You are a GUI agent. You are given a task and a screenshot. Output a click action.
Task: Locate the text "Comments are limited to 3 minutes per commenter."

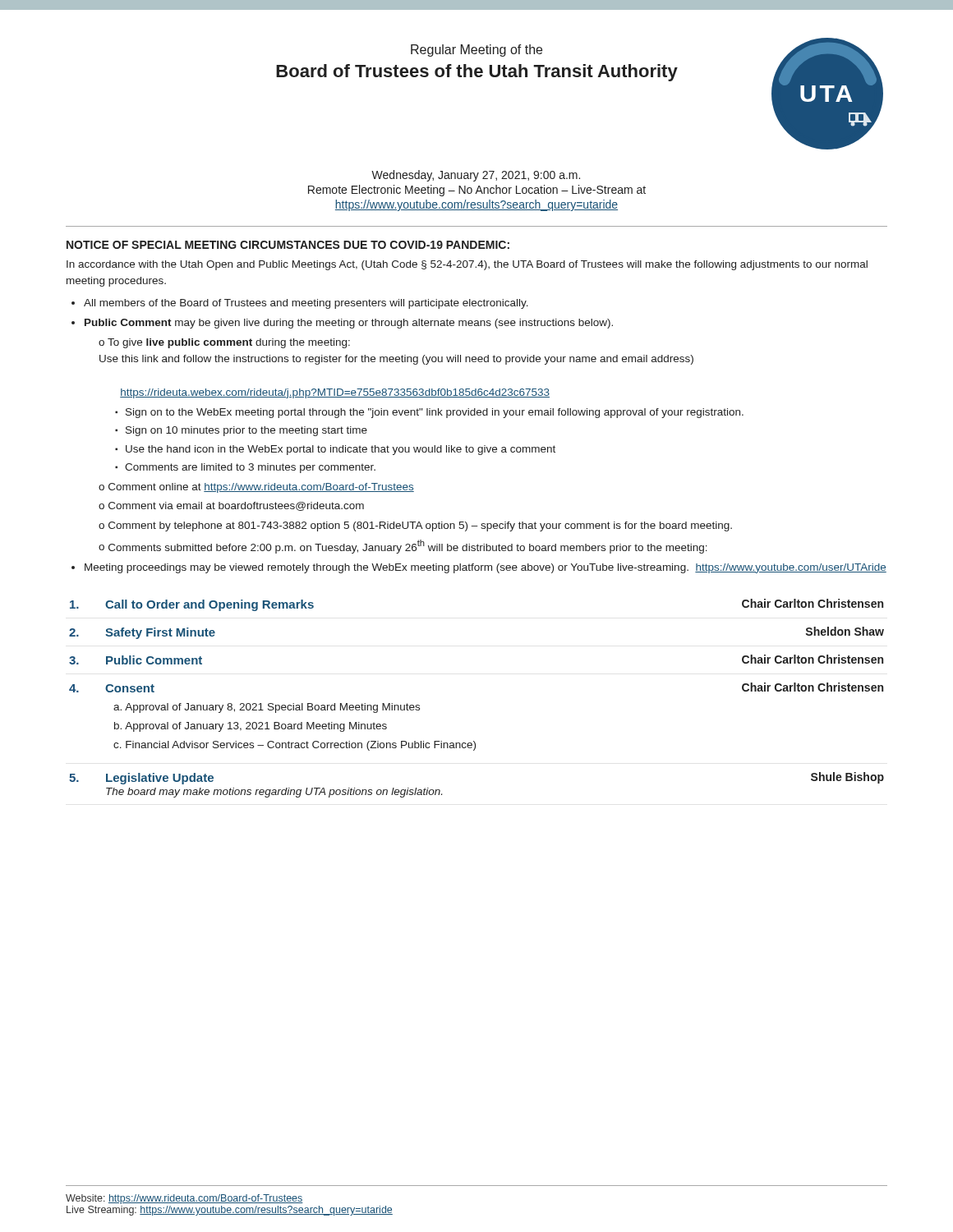click(x=251, y=467)
